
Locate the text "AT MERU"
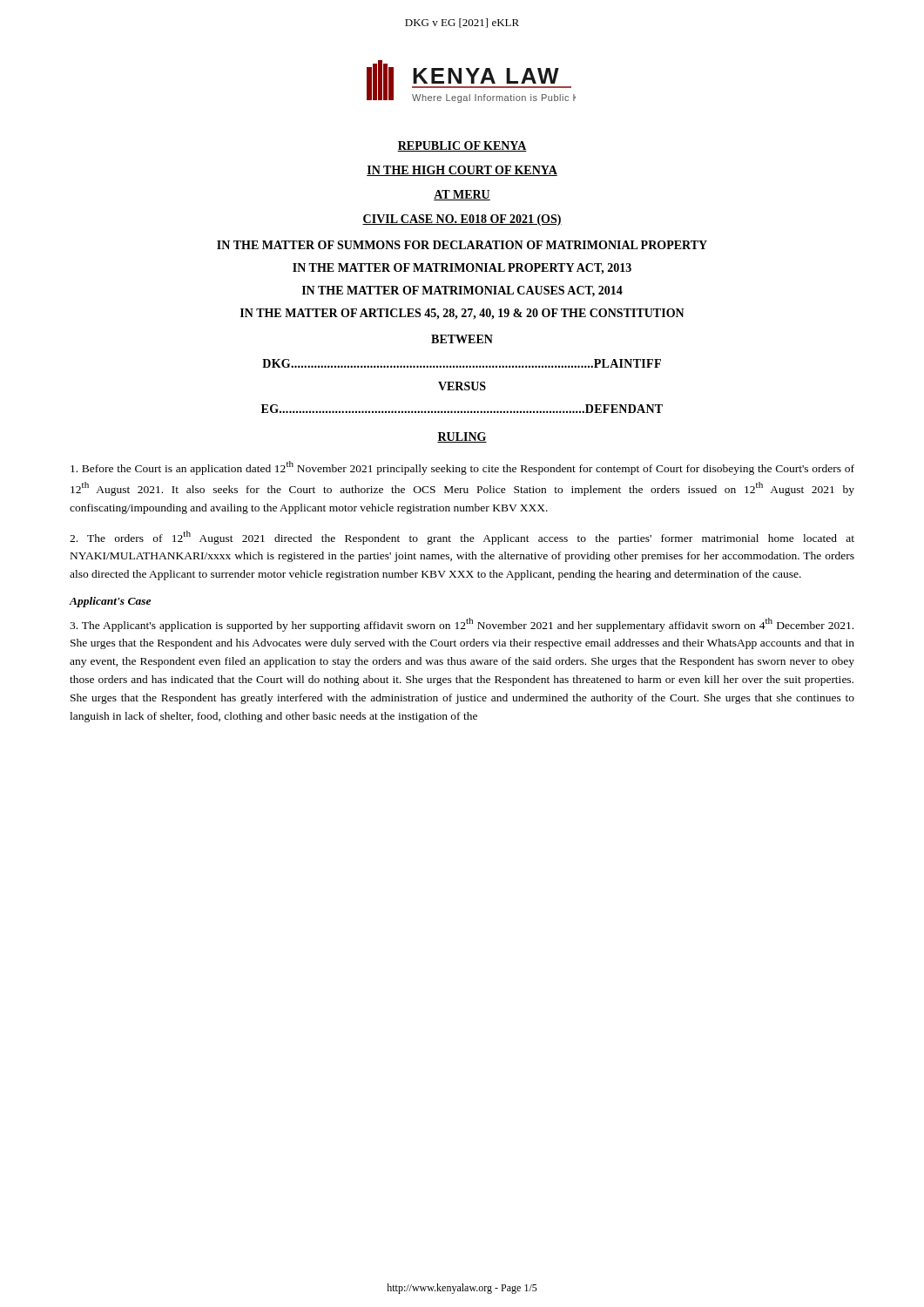click(x=462, y=195)
